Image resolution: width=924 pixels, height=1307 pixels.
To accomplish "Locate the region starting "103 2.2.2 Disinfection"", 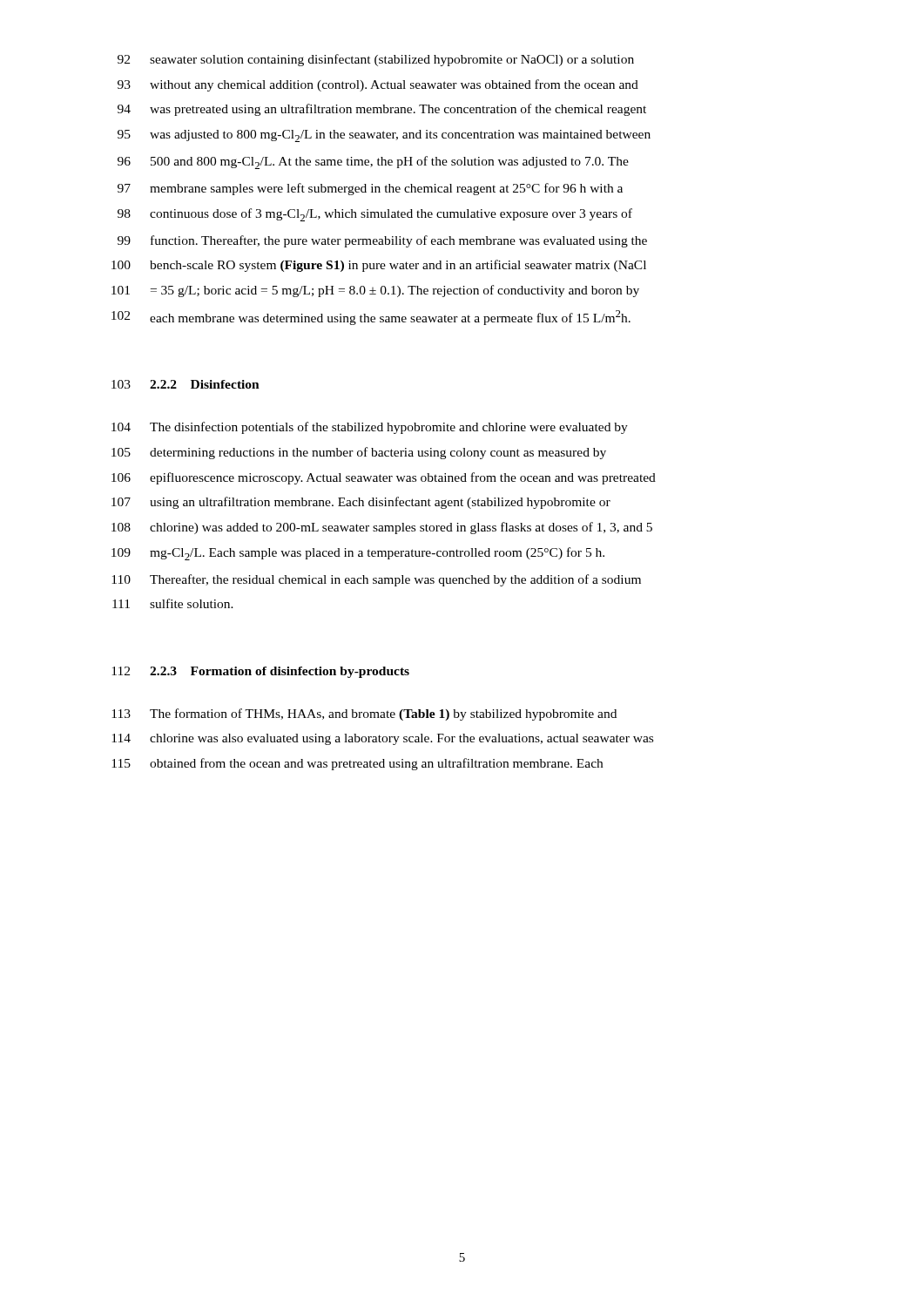I will pyautogui.click(x=119, y=384).
